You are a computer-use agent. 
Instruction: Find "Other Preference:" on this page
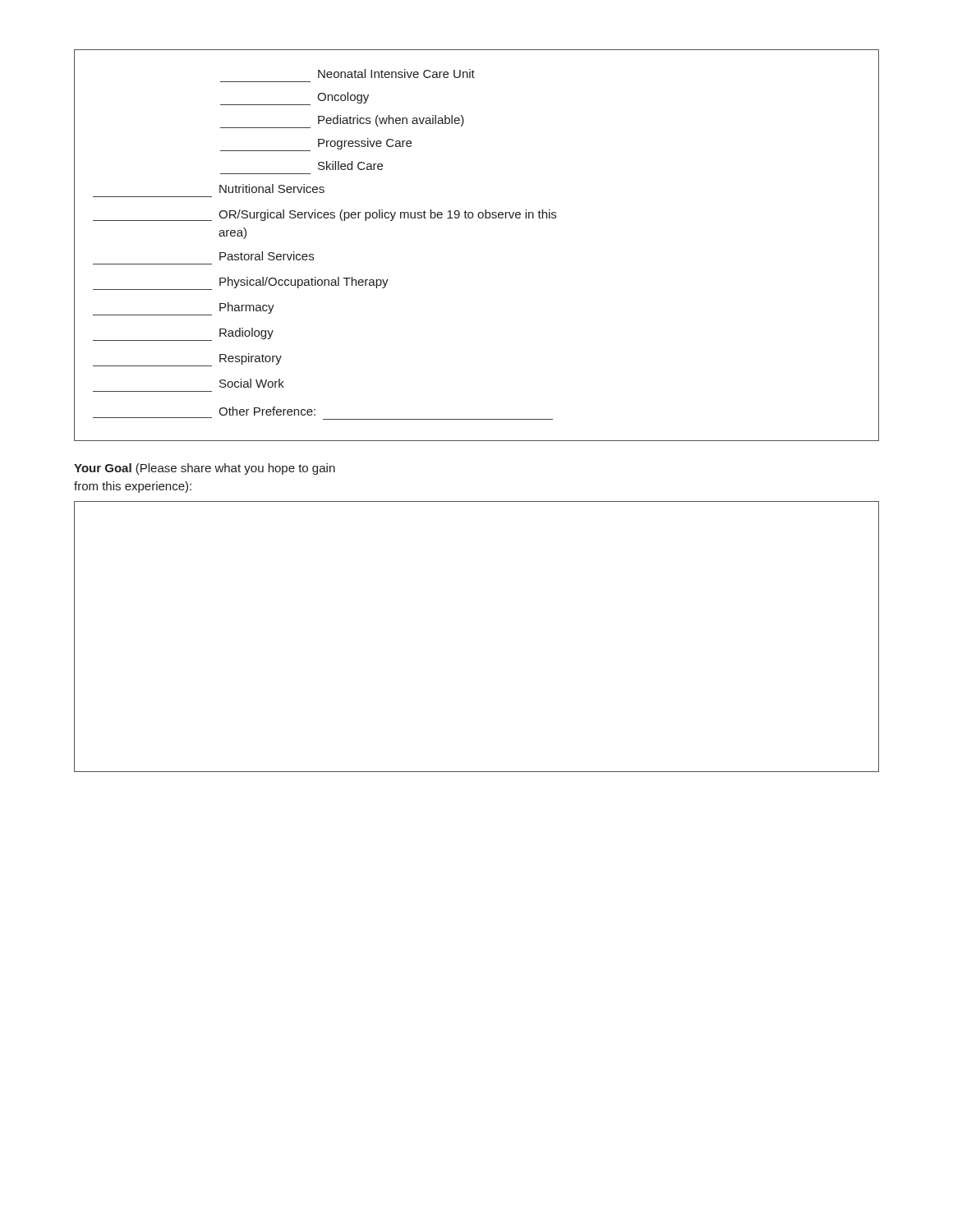pos(323,411)
